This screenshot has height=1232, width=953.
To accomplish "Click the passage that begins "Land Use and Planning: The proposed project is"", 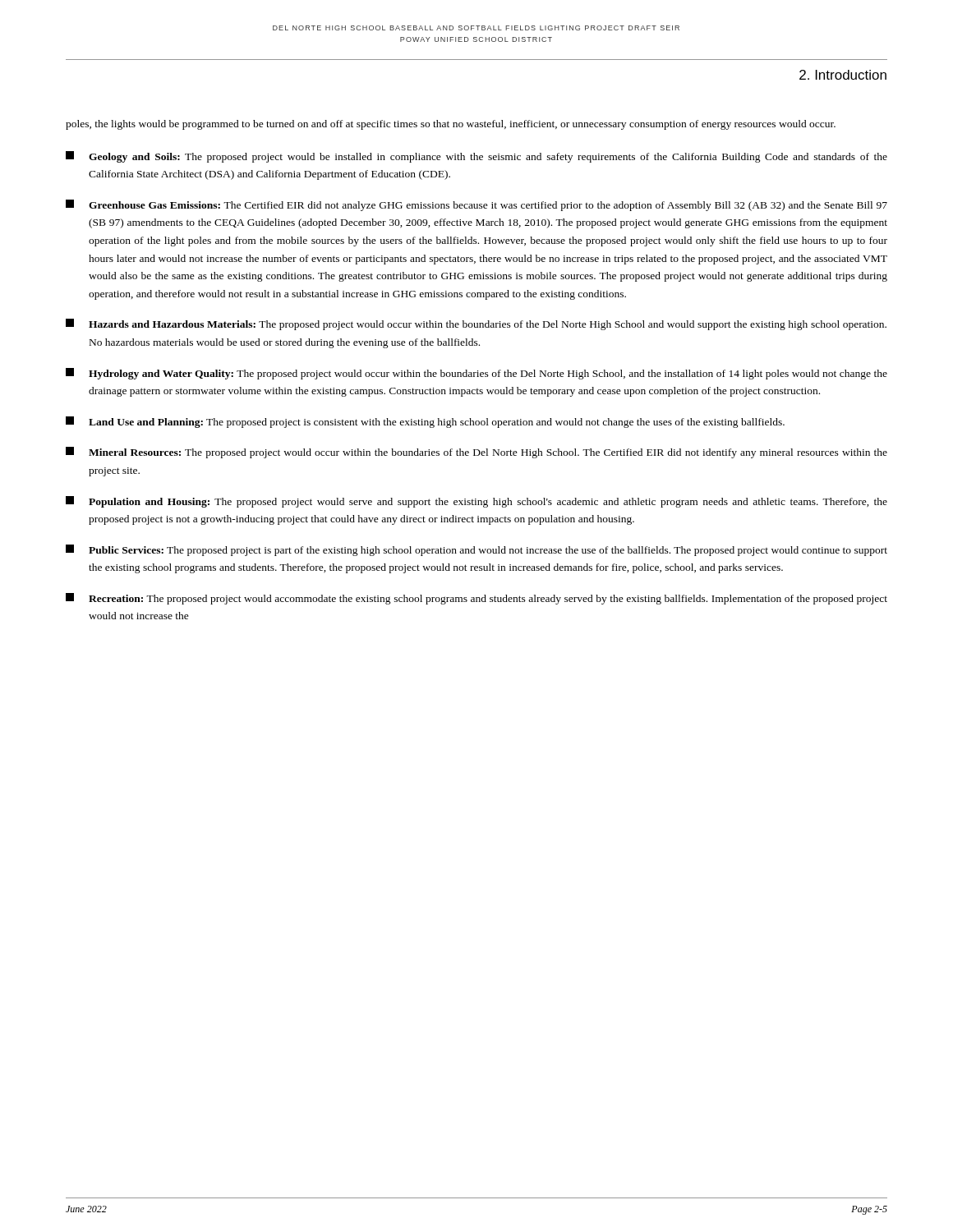I will tap(476, 422).
